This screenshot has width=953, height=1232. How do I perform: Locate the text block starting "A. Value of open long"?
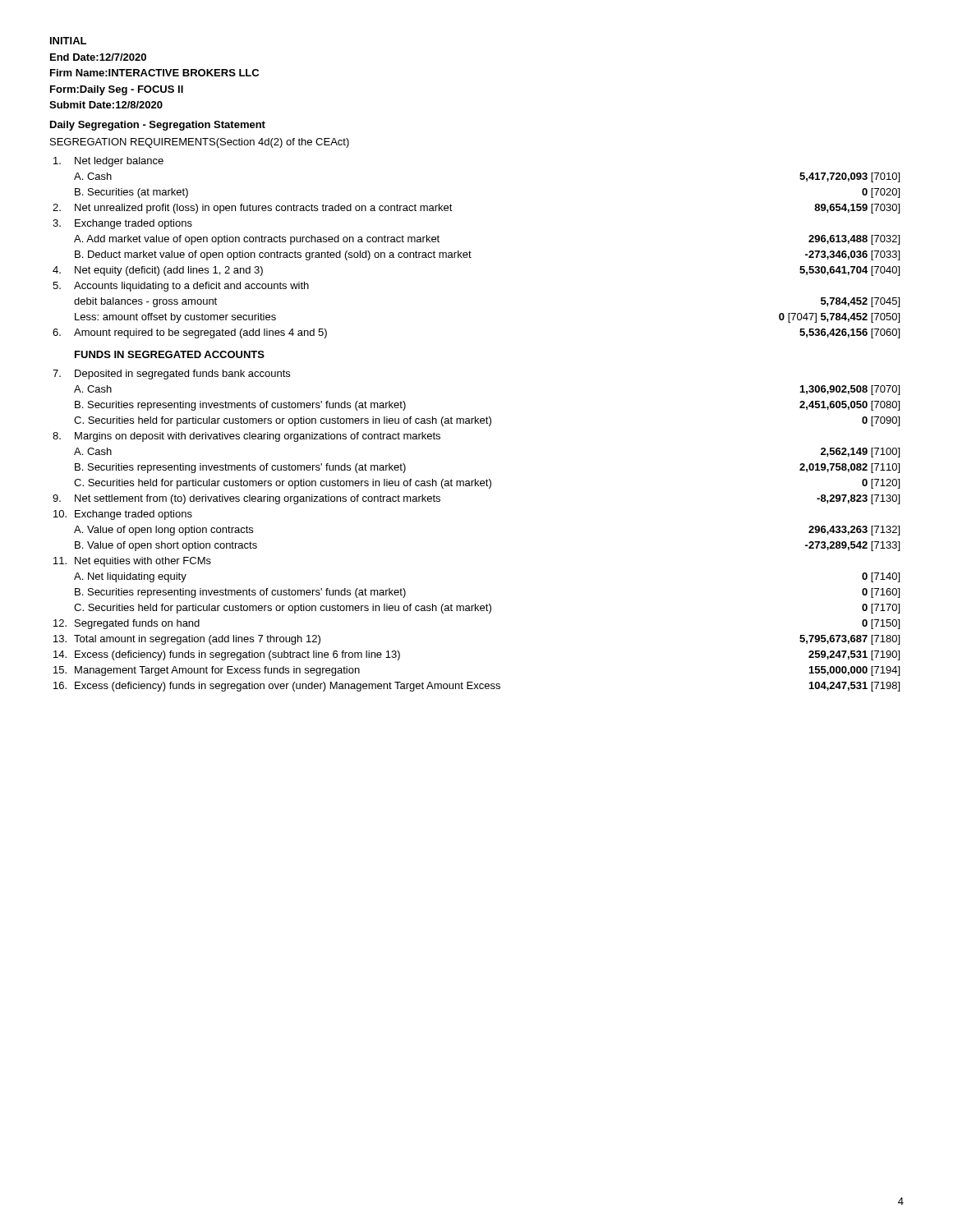pos(161,532)
